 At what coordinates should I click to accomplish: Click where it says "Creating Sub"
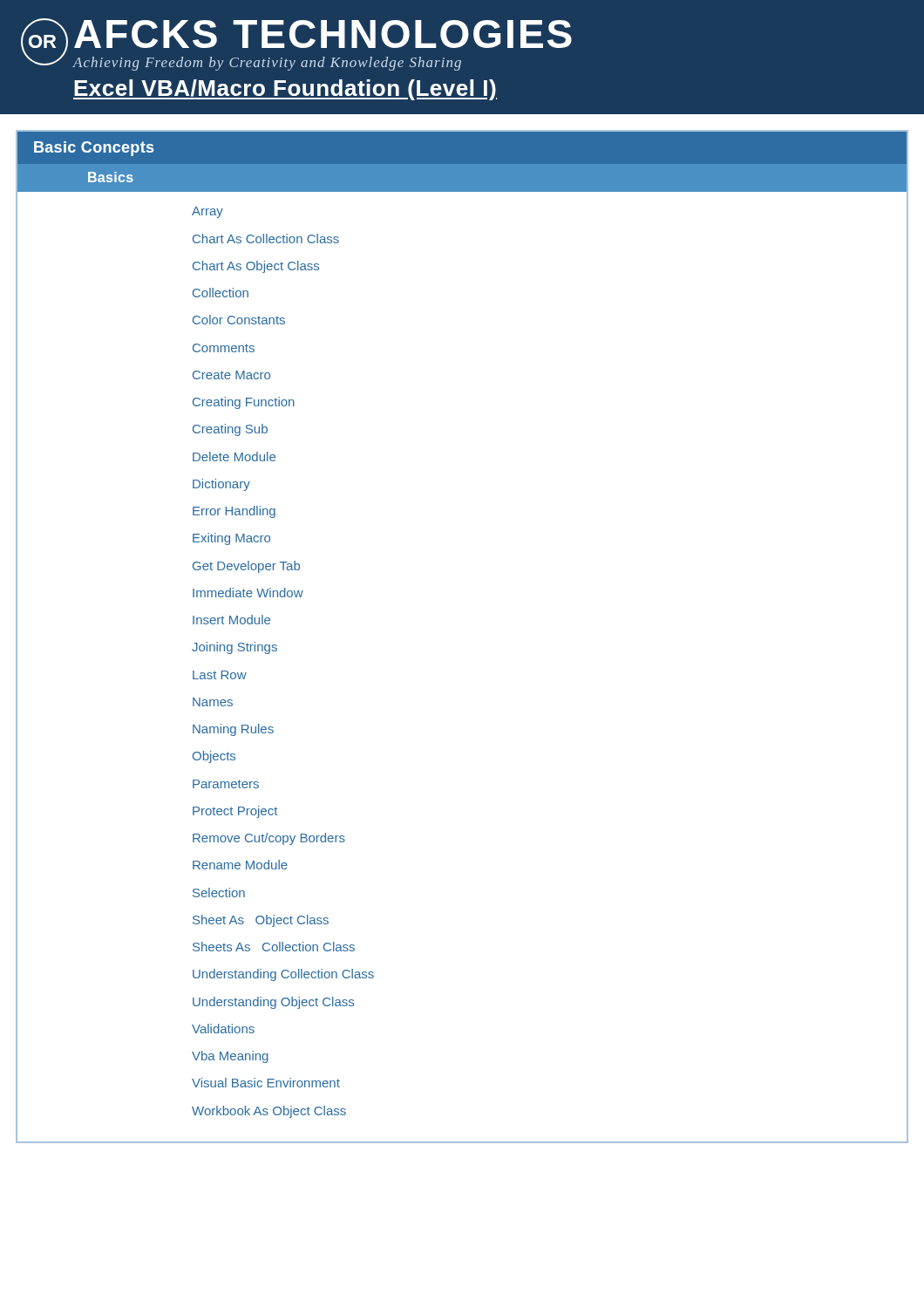(x=230, y=429)
